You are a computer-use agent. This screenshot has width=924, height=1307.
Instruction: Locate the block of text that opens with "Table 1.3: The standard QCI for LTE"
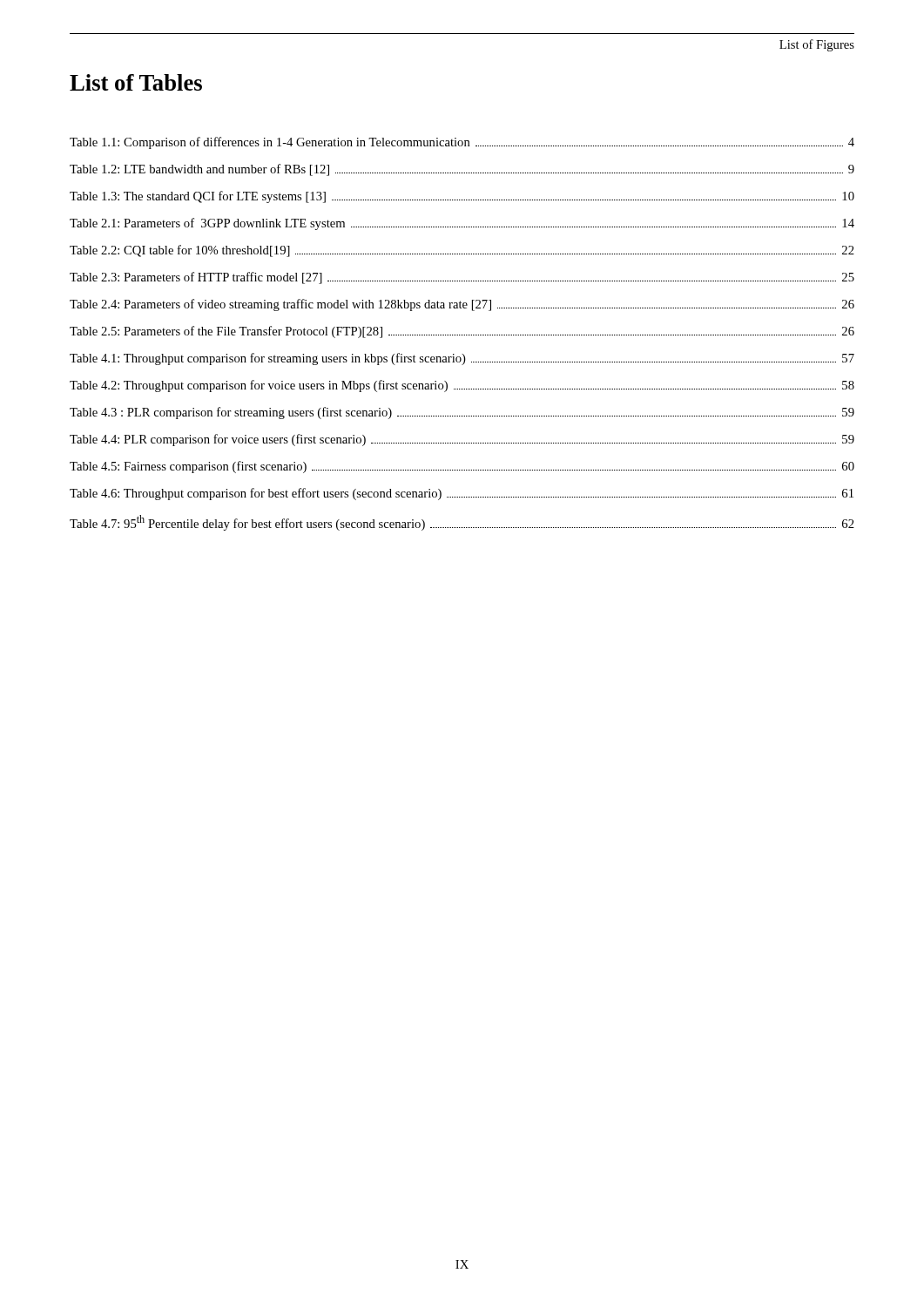click(x=462, y=197)
